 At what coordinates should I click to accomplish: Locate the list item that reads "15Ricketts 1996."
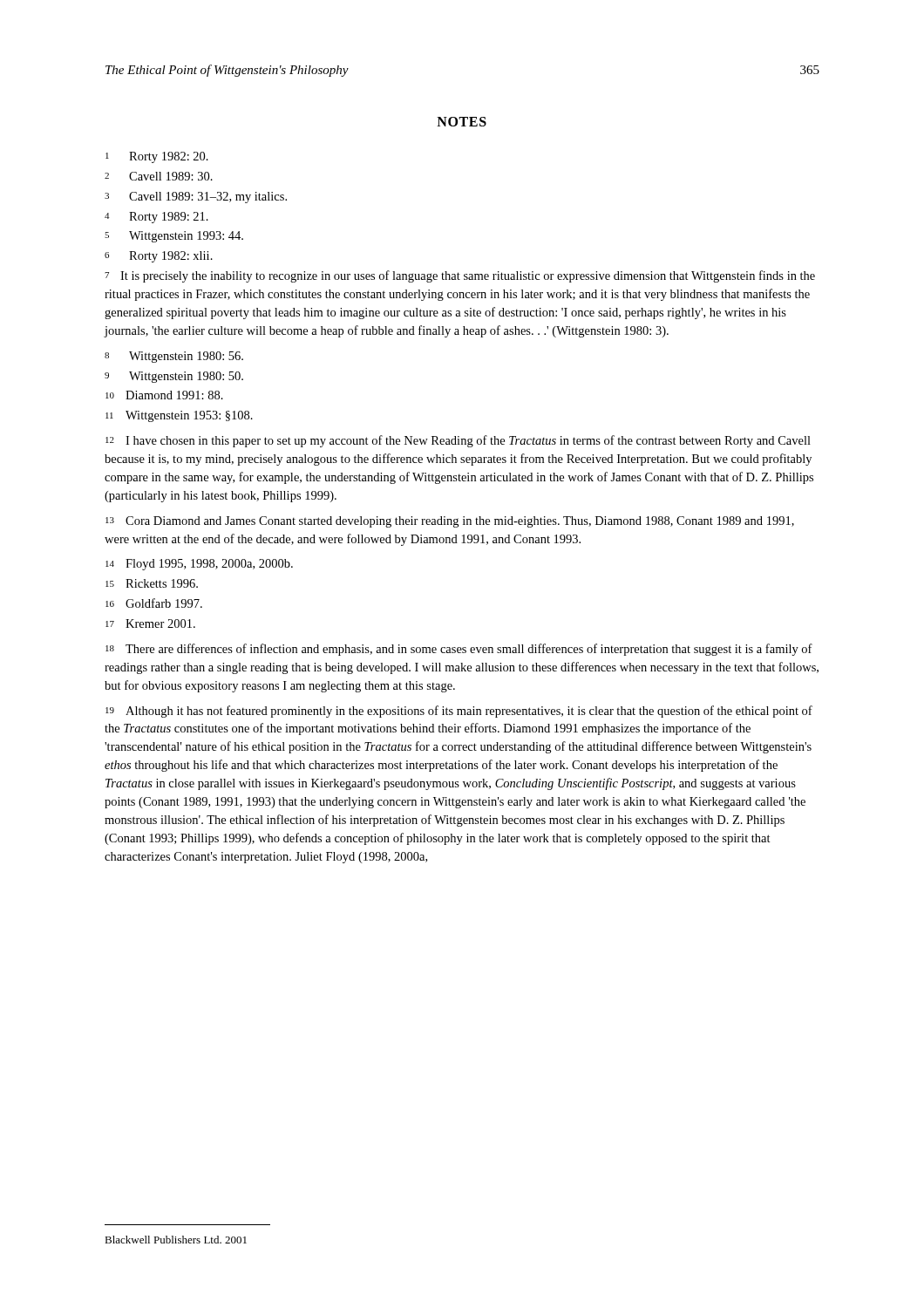[x=152, y=583]
